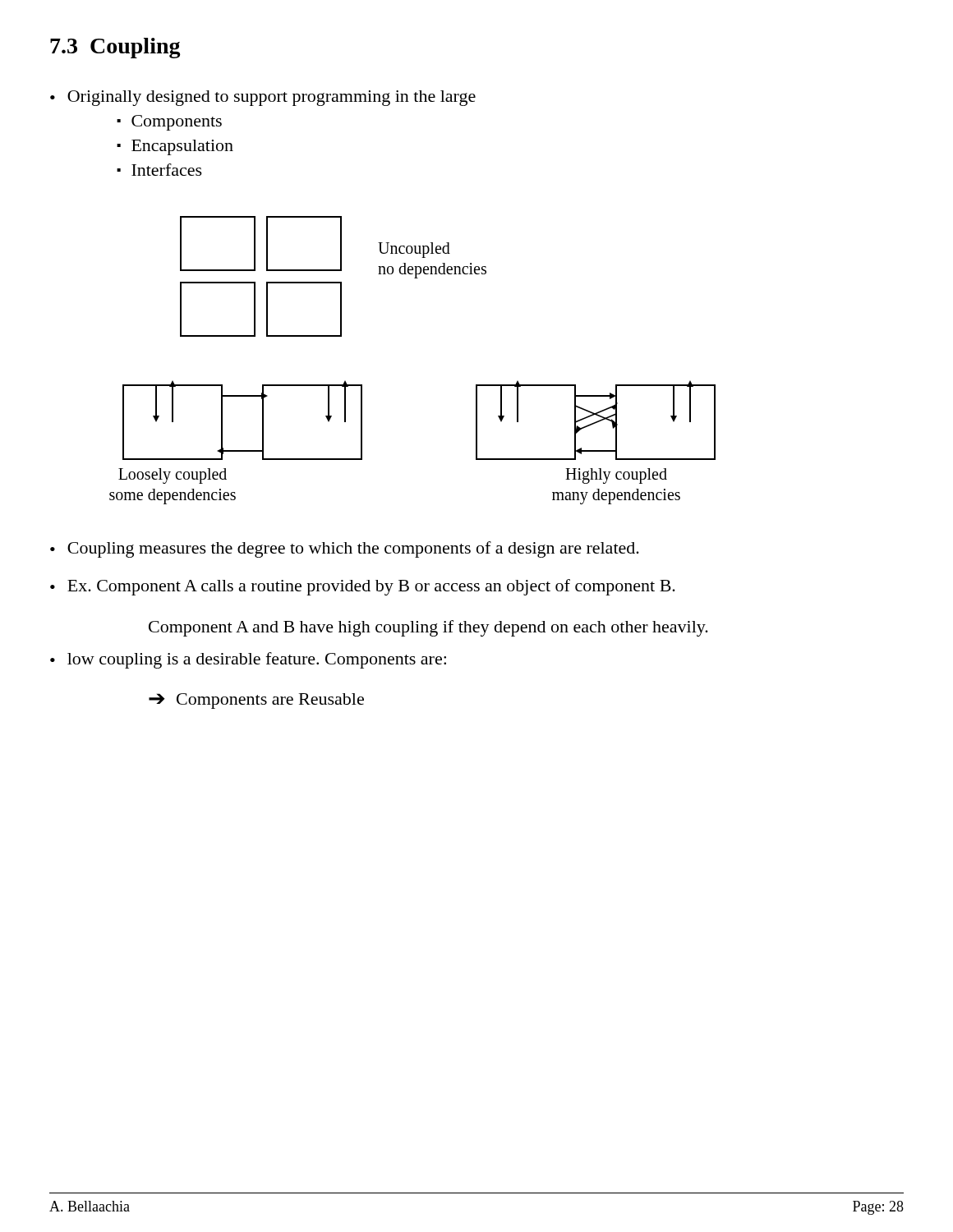Navigate to the text block starting "• Ex. Component A calls a routine provided"
This screenshot has height=1232, width=953.
(x=476, y=586)
